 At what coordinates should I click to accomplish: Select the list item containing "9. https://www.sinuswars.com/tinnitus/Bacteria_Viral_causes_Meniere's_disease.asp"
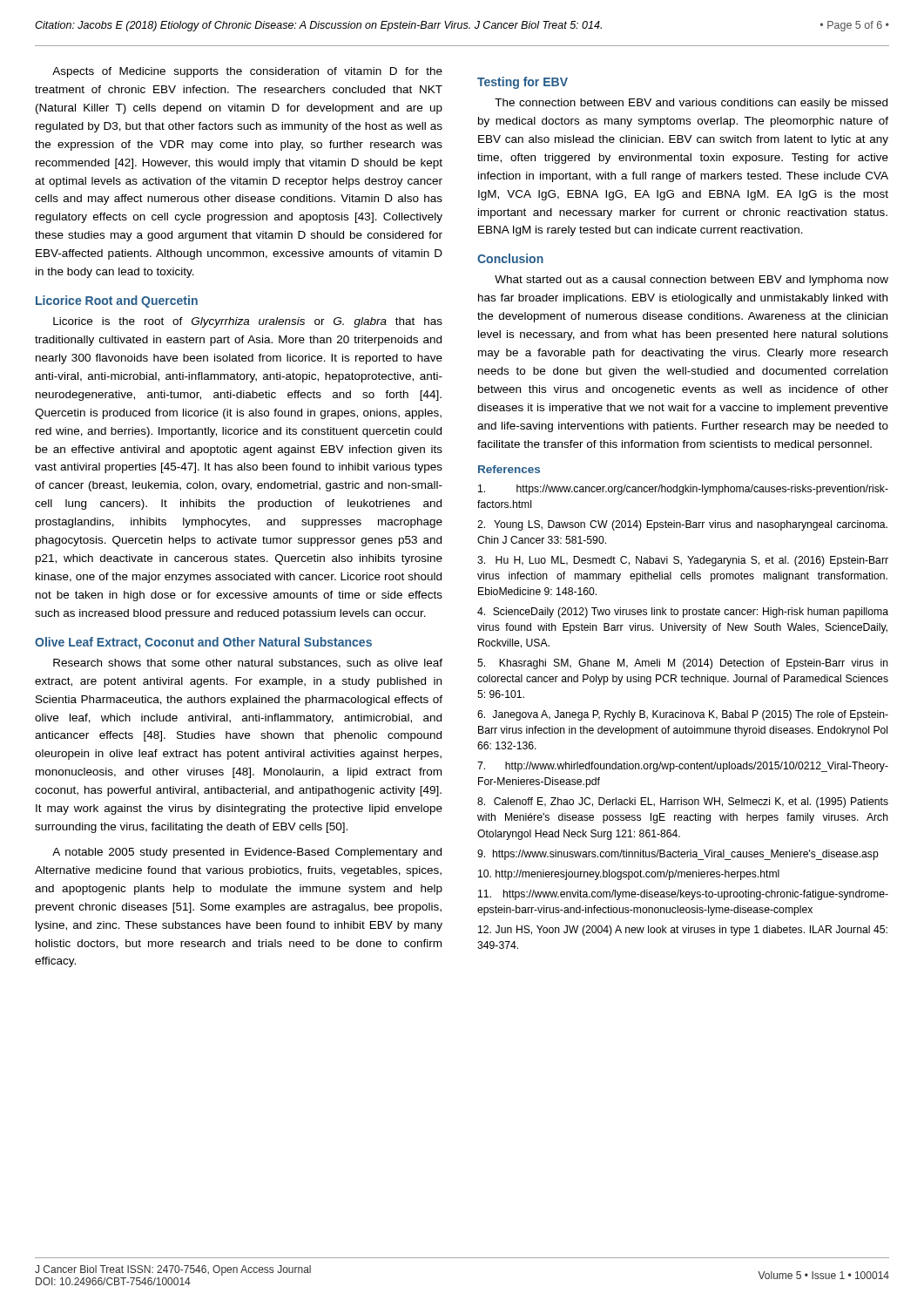678,854
